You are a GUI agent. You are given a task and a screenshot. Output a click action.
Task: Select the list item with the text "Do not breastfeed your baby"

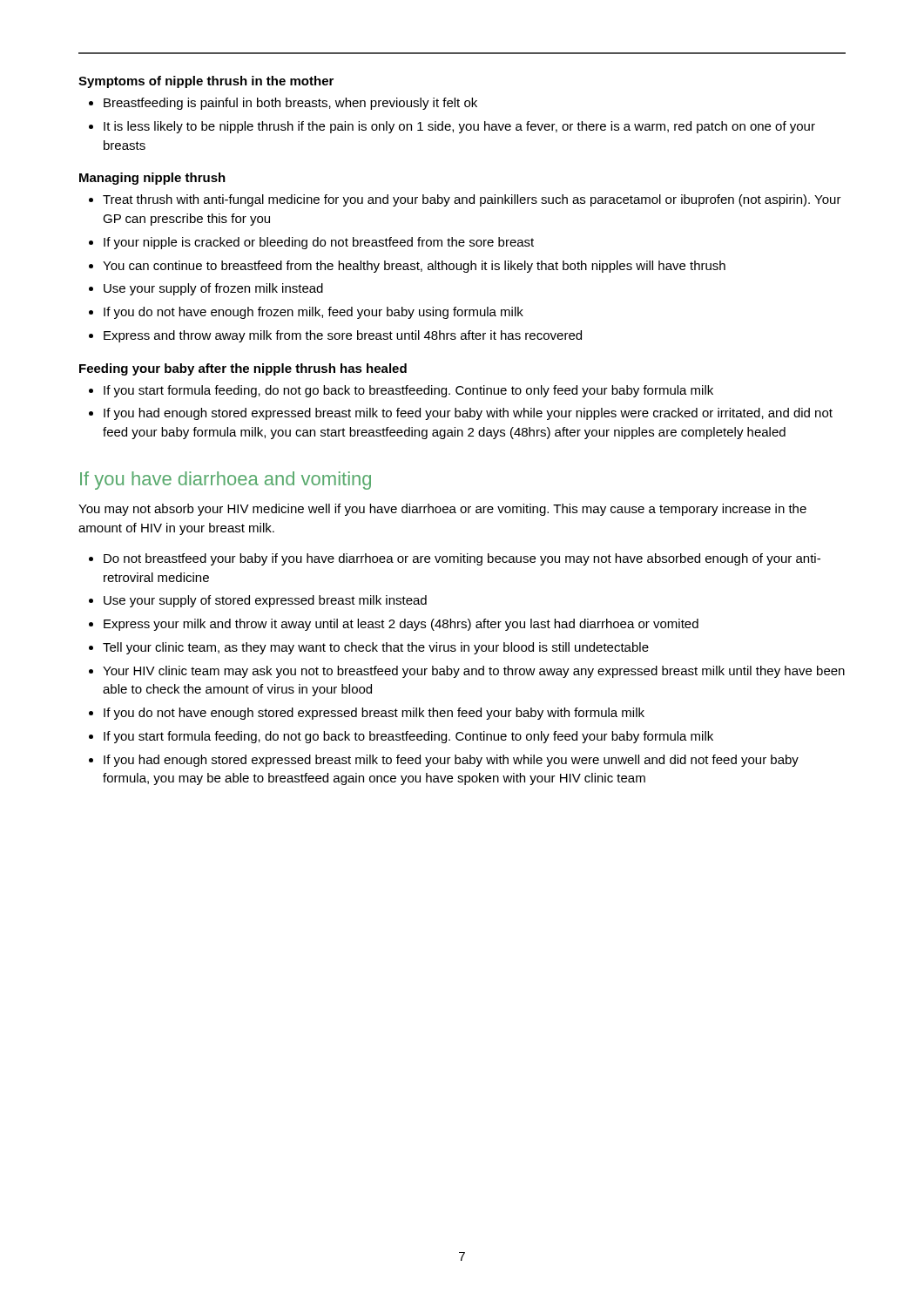462,567
